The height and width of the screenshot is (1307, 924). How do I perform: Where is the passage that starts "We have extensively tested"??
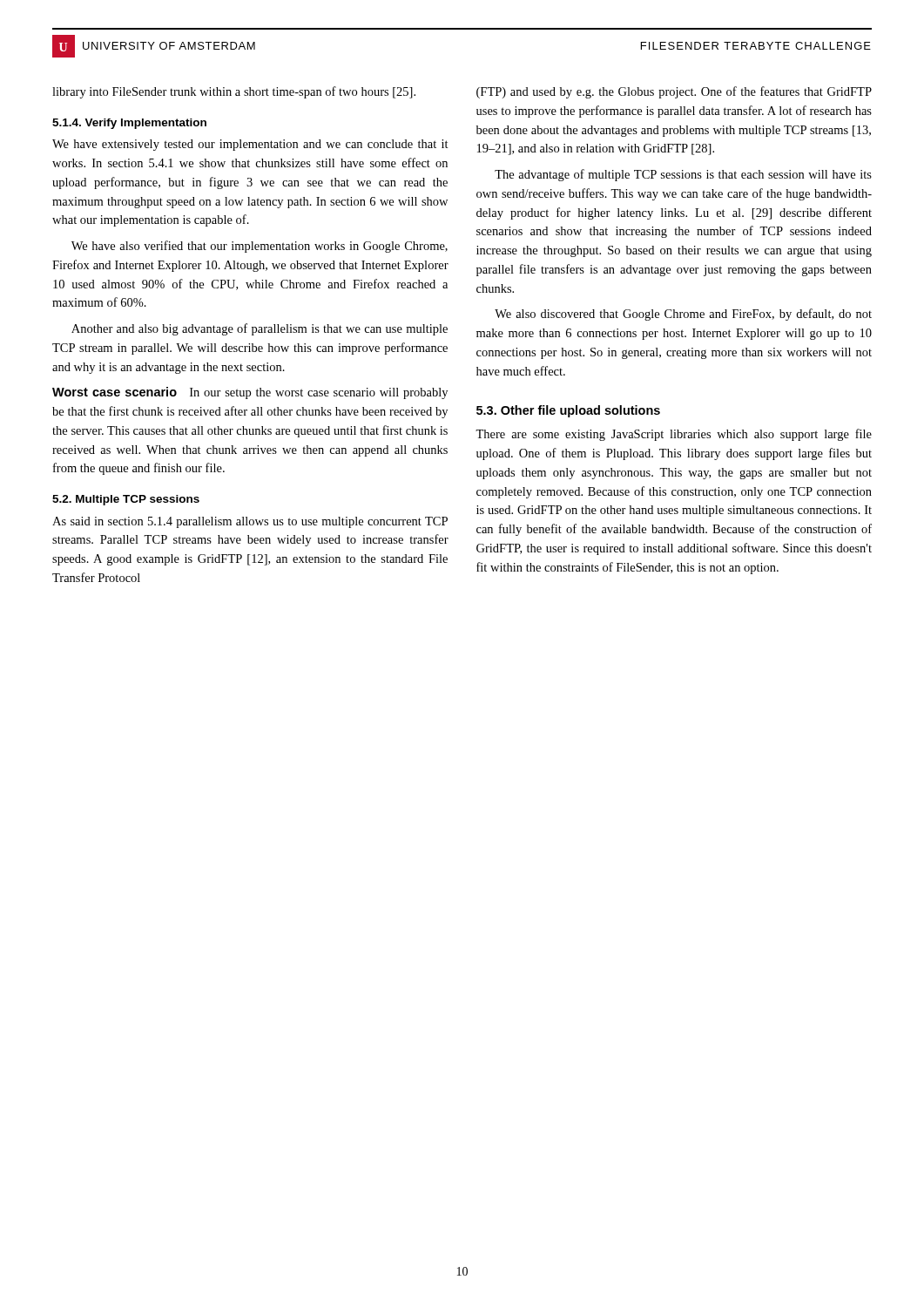click(x=250, y=256)
